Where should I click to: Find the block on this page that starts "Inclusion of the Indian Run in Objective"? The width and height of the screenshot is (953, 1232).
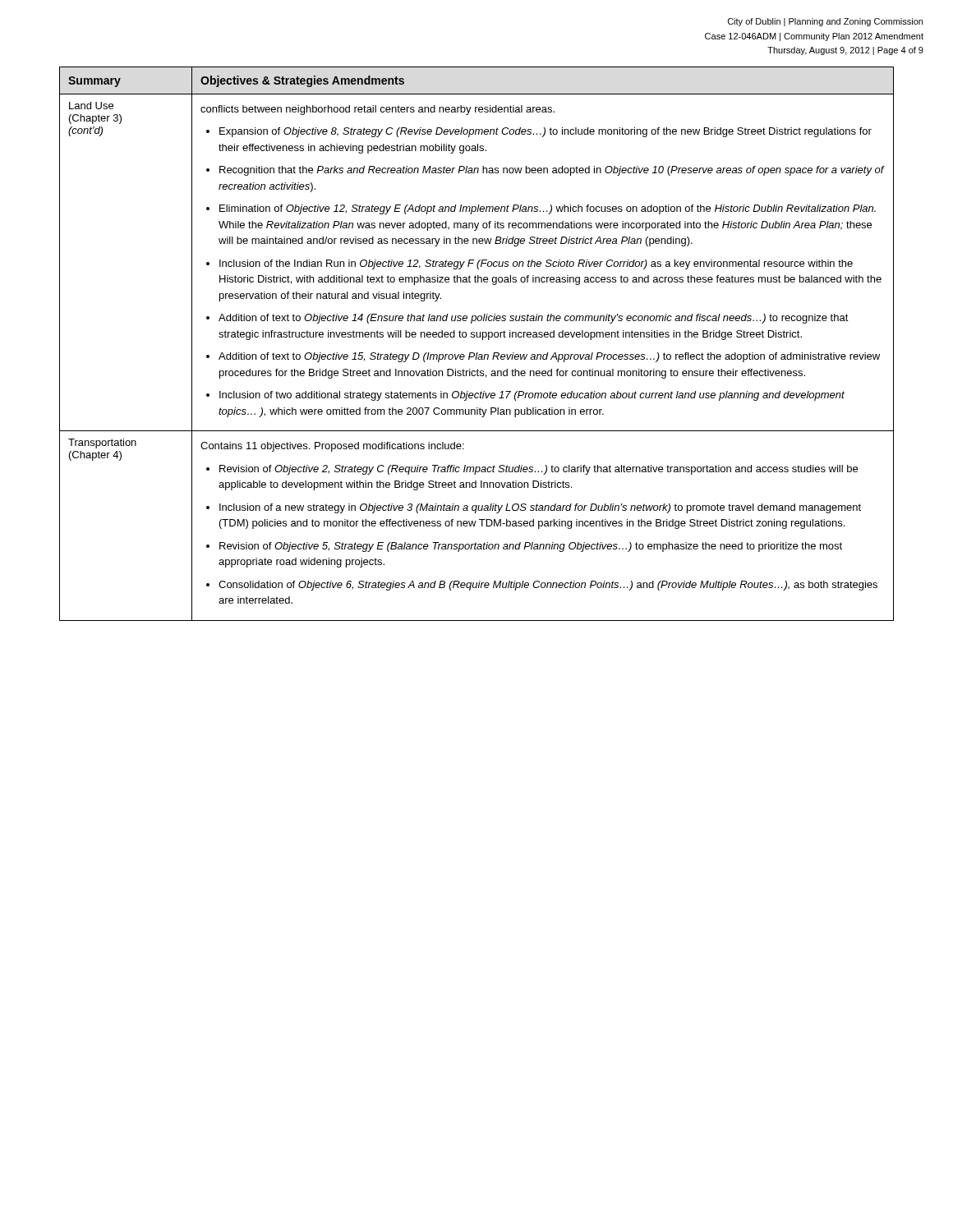(550, 279)
